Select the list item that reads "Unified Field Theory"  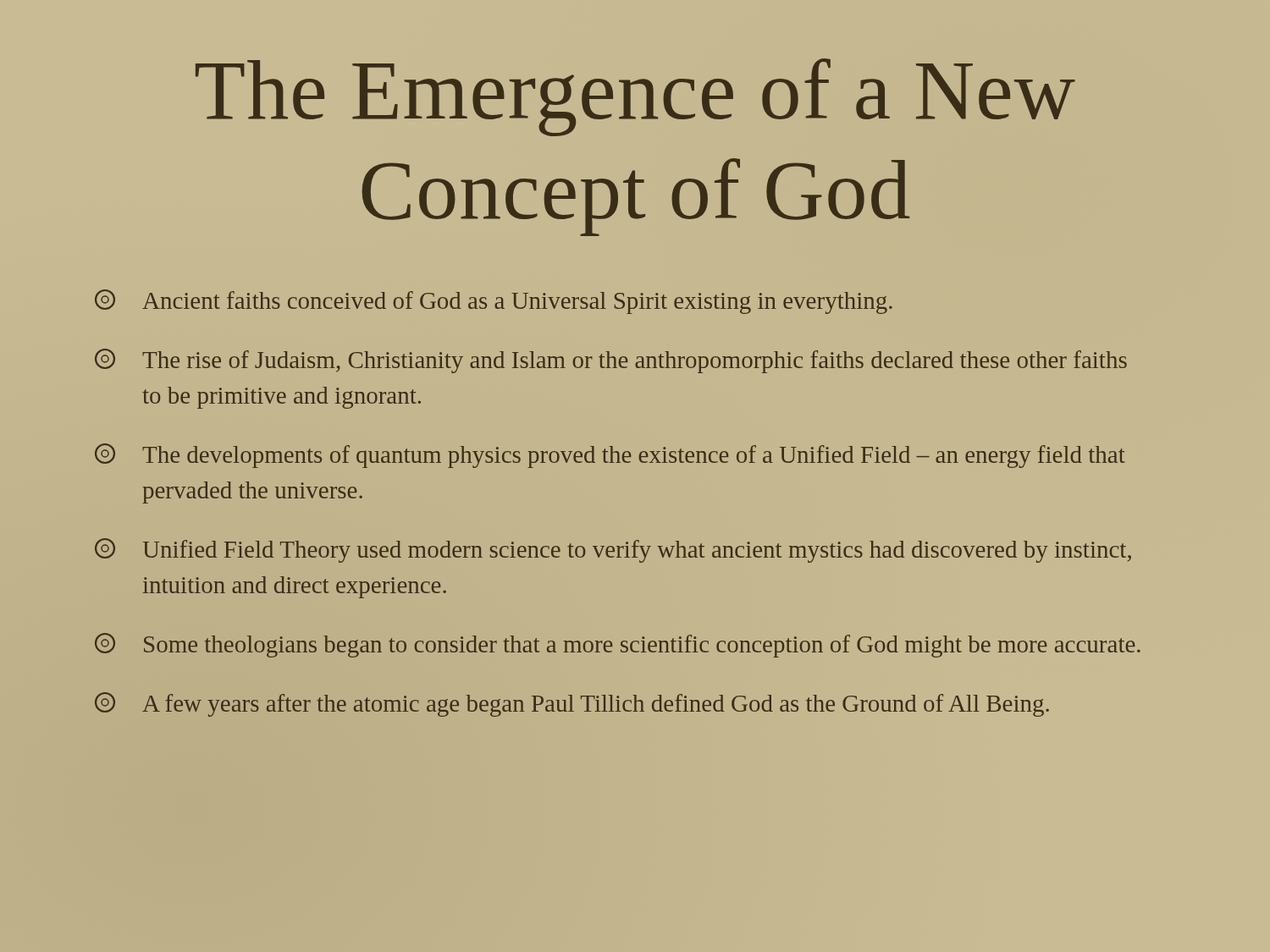coord(622,567)
